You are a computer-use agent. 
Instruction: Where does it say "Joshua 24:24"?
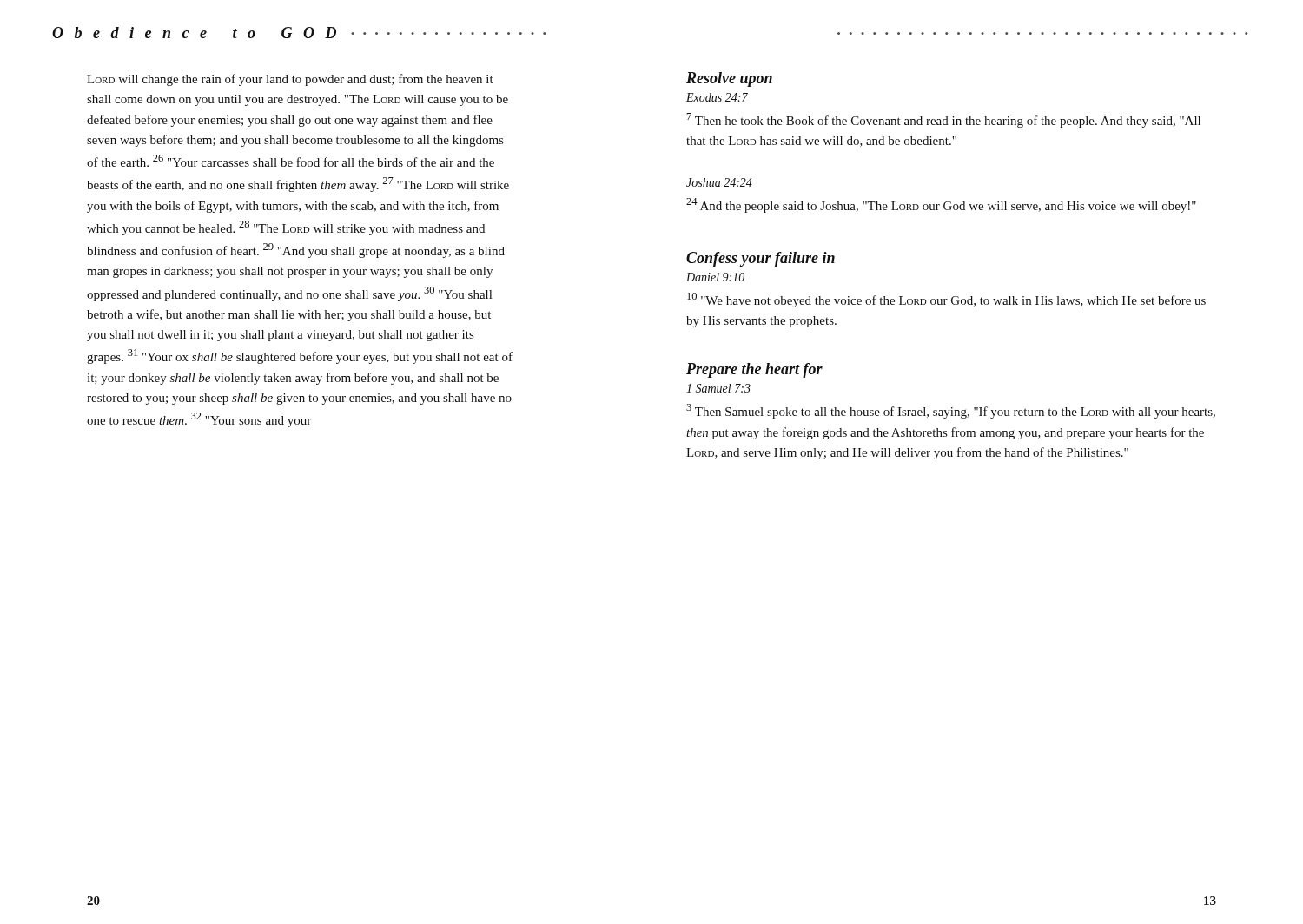coord(719,182)
